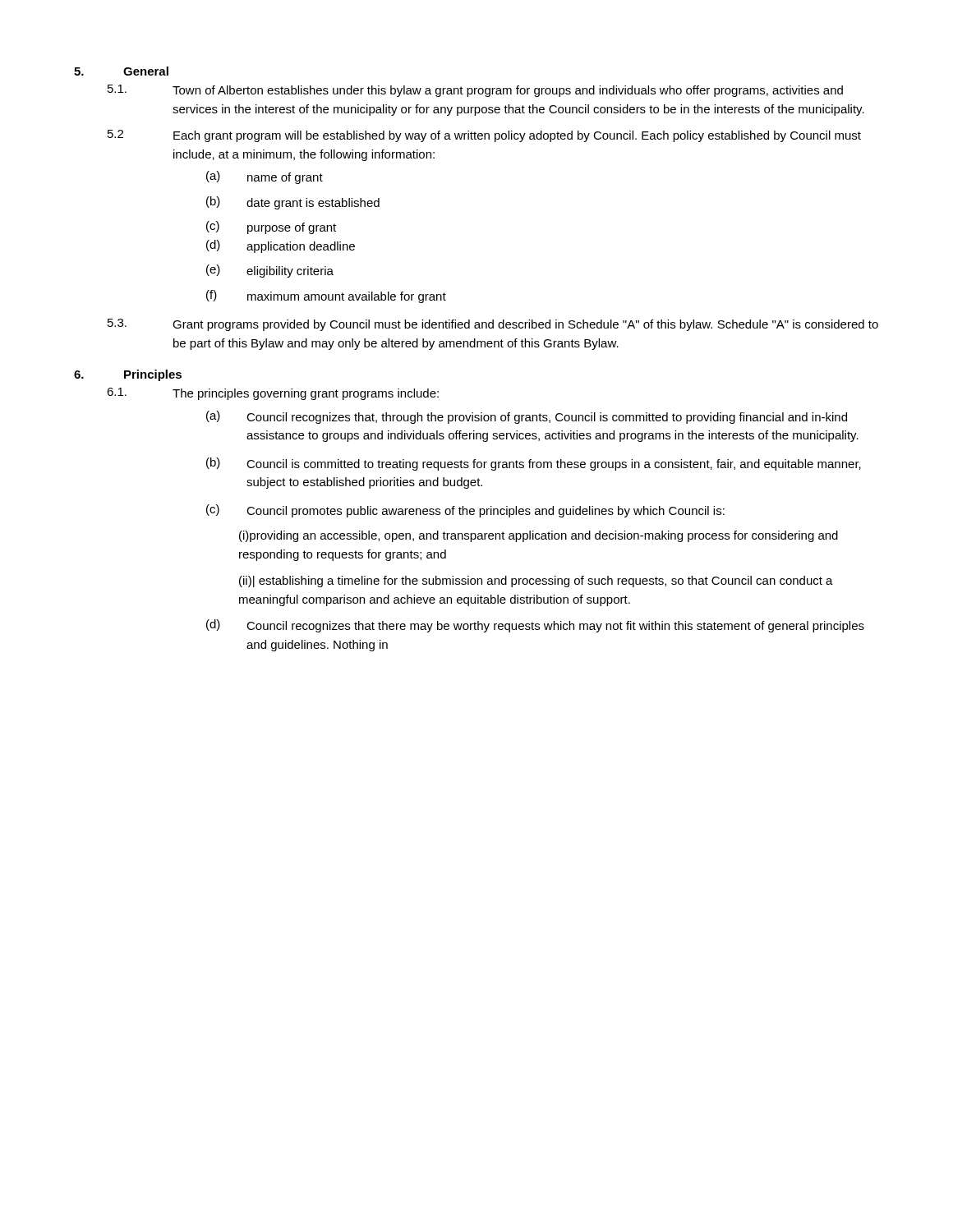The image size is (953, 1232).
Task: Click on the list item that says "(b) Council is committed to treating requests for"
Action: click(542, 473)
